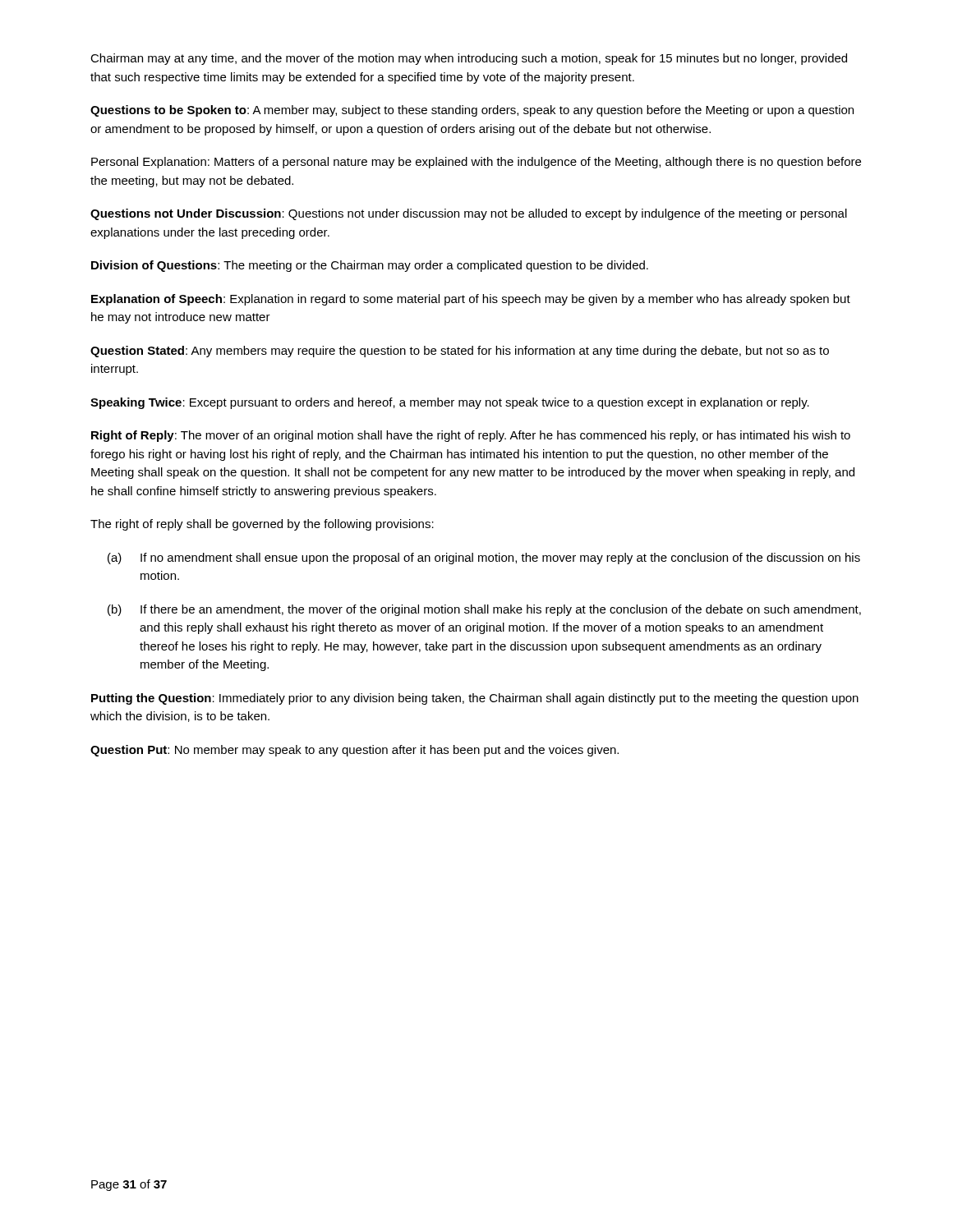Navigate to the region starting "Putting the Question: Immediately"
Viewport: 953px width, 1232px height.
475,707
